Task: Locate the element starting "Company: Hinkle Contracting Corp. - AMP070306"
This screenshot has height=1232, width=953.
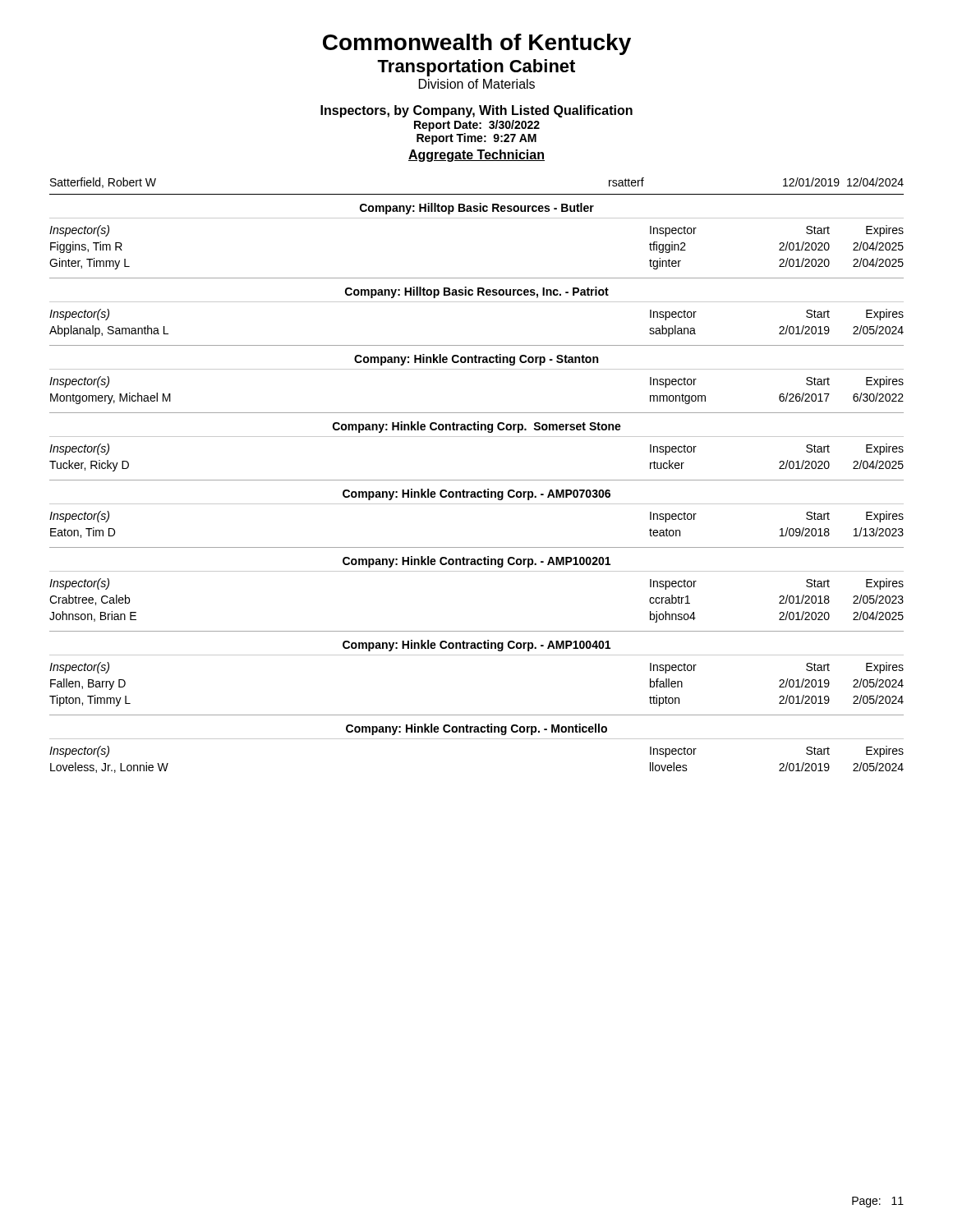Action: click(x=476, y=494)
